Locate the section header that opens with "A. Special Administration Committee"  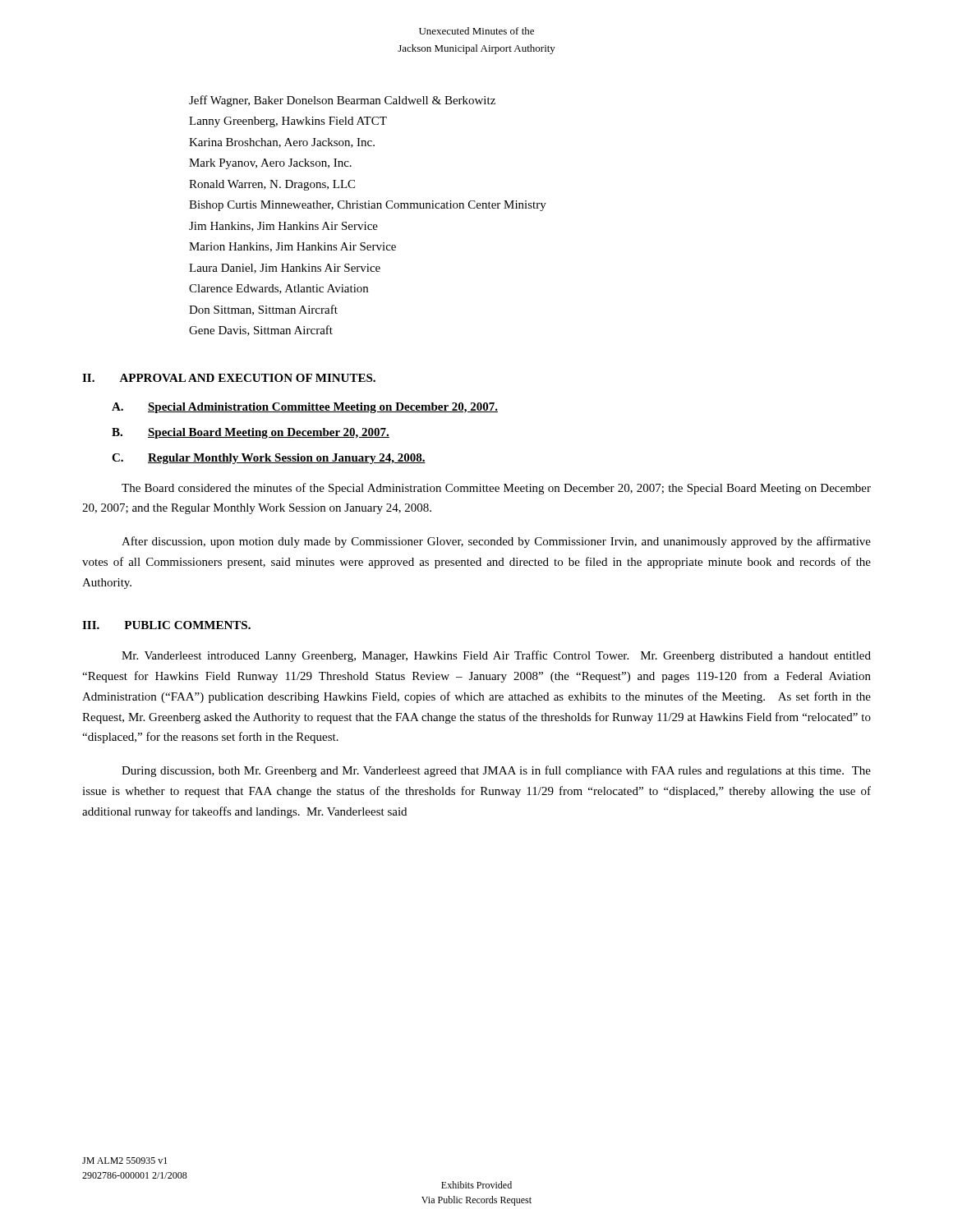click(305, 407)
